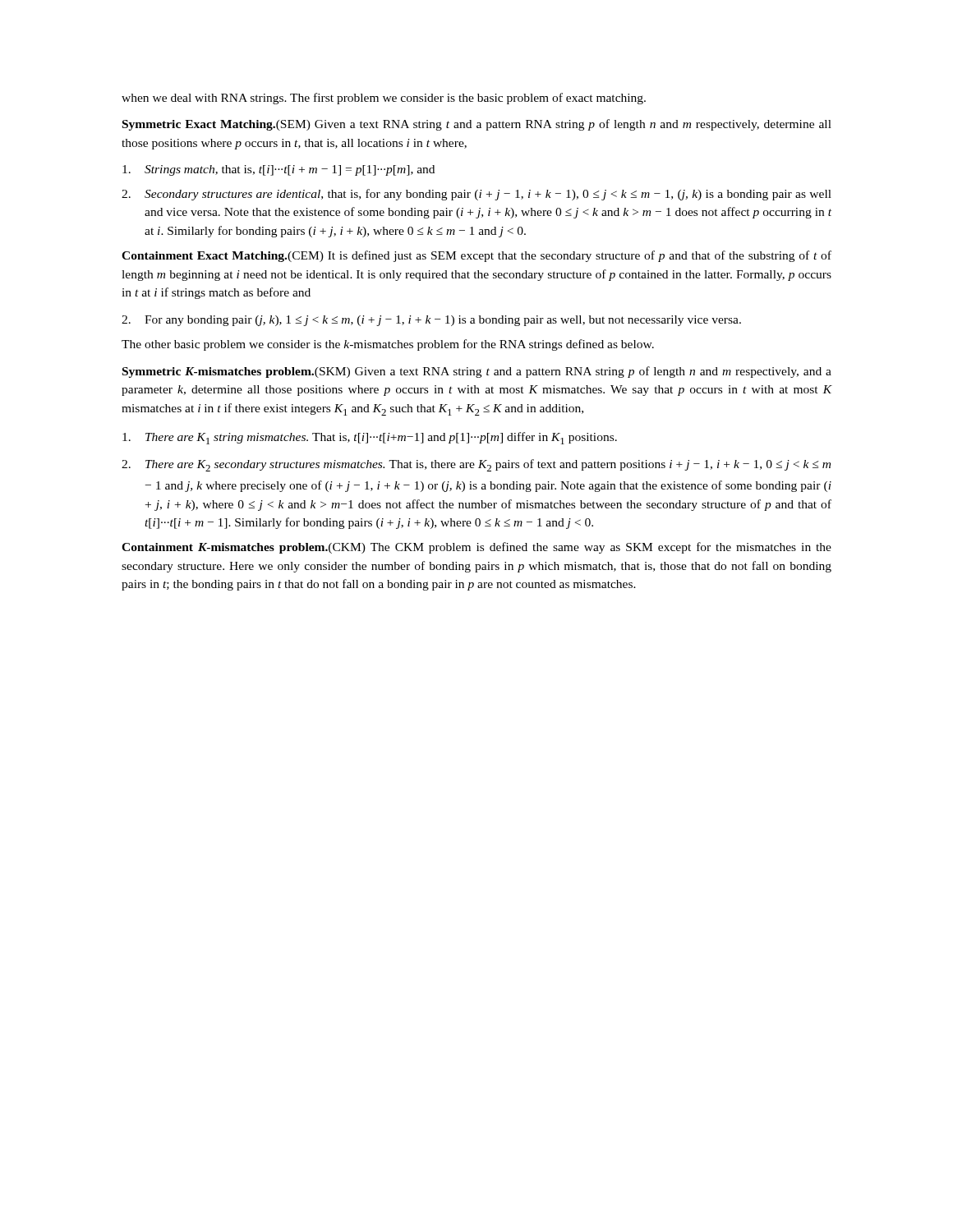Point to the block beginning "when we deal"
This screenshot has height=1232, width=953.
tap(476, 98)
